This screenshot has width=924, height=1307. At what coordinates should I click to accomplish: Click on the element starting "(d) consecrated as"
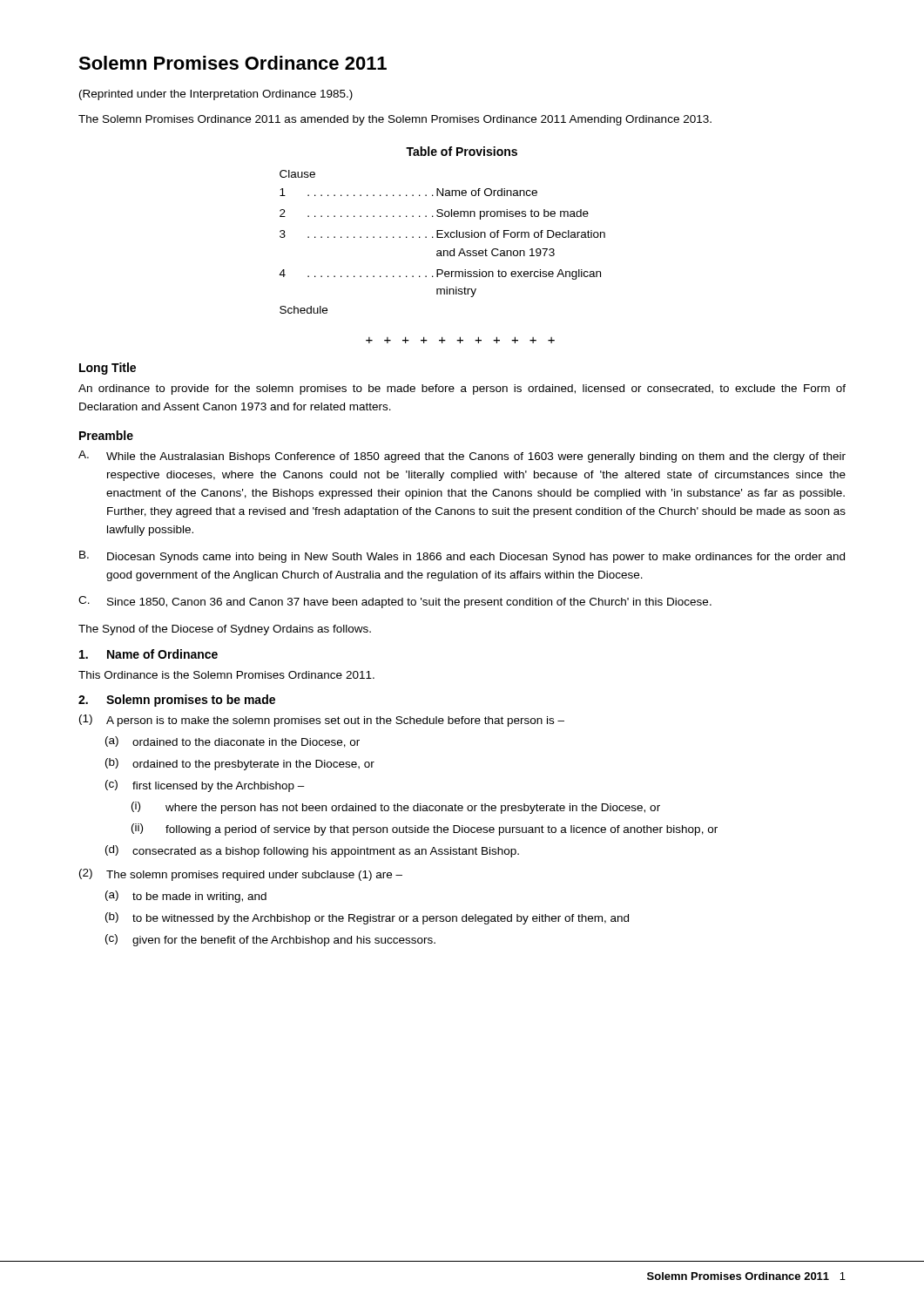click(x=312, y=852)
